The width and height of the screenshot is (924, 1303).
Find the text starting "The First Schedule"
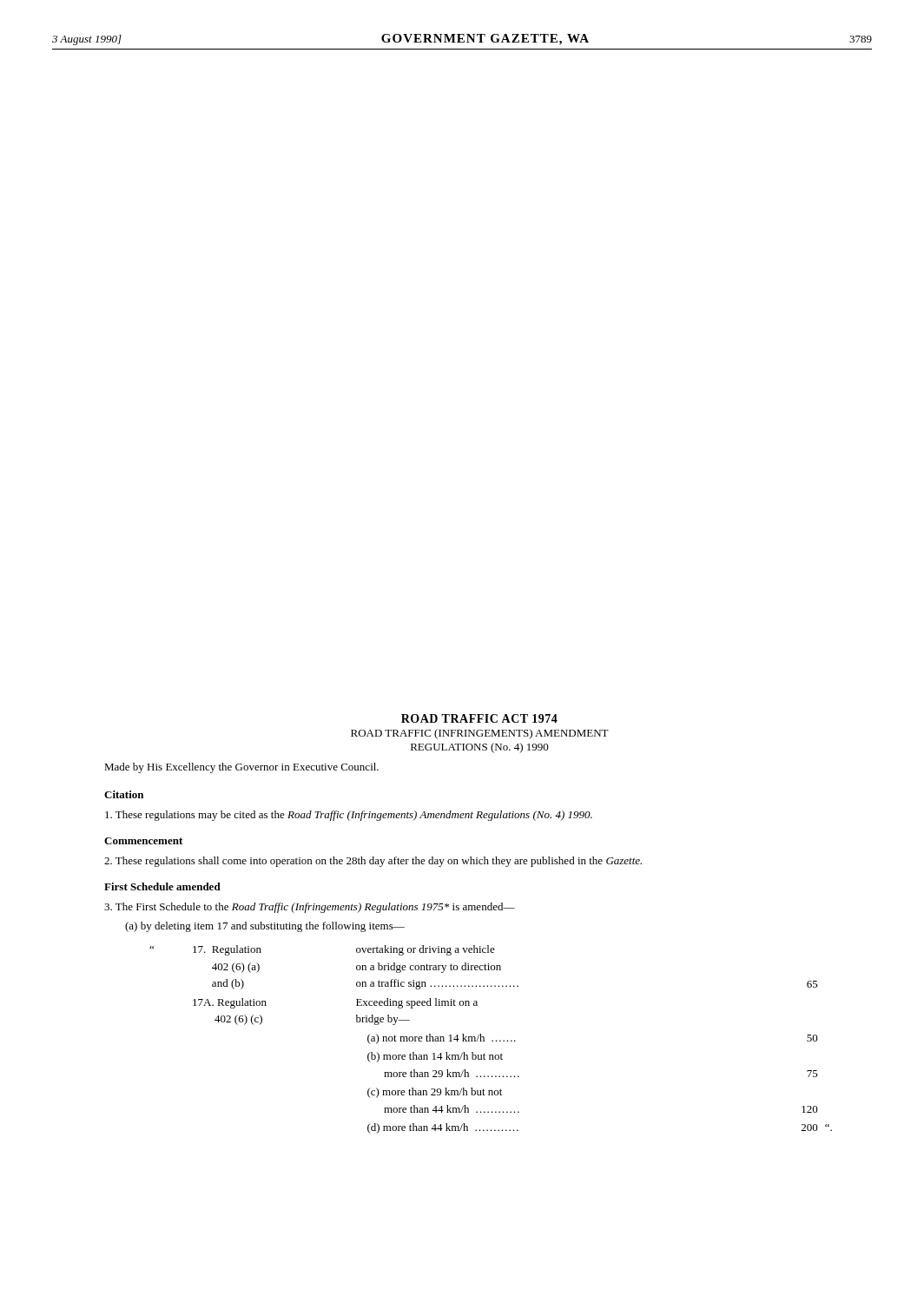pos(309,906)
